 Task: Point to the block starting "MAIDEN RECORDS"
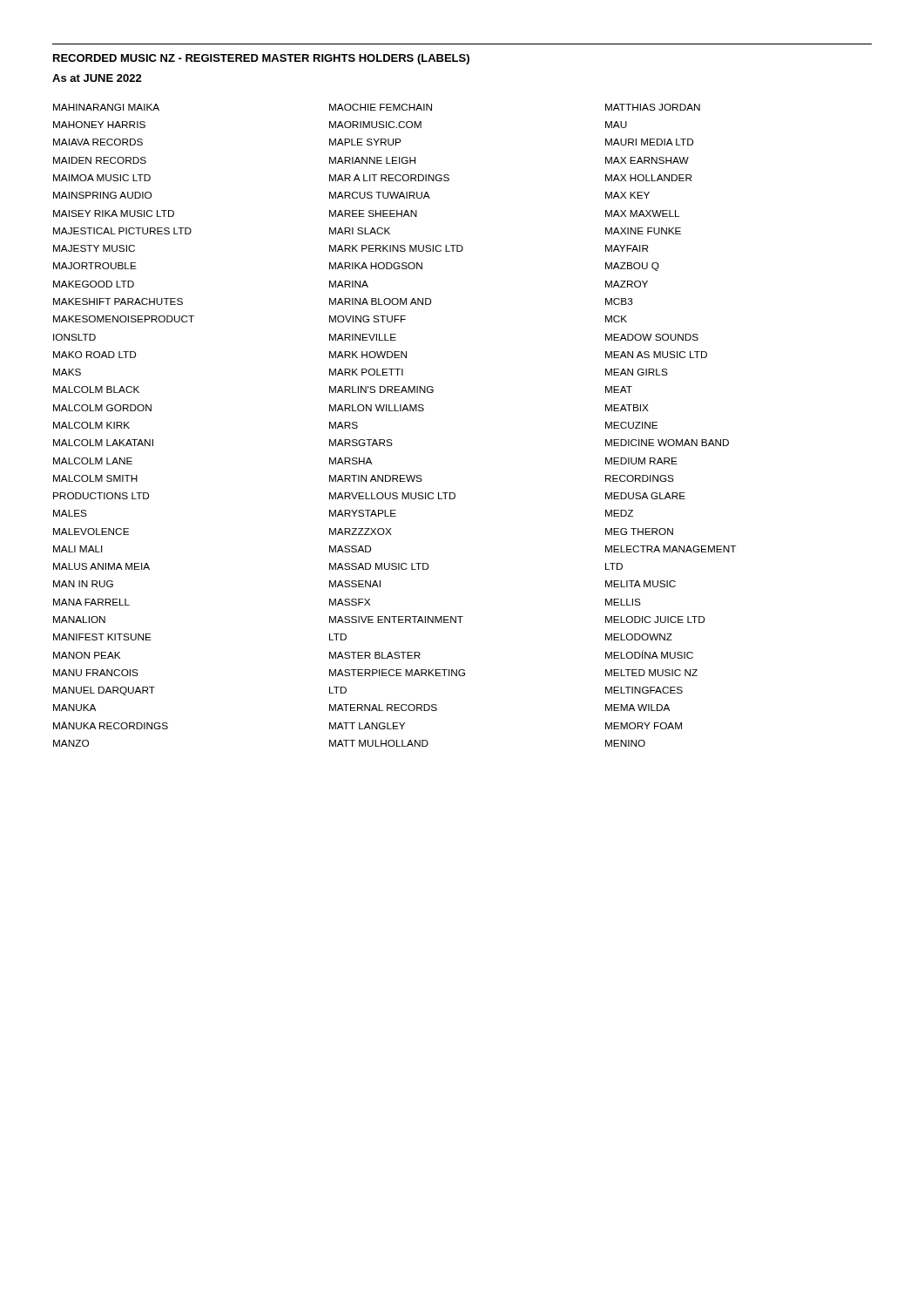[x=99, y=160]
